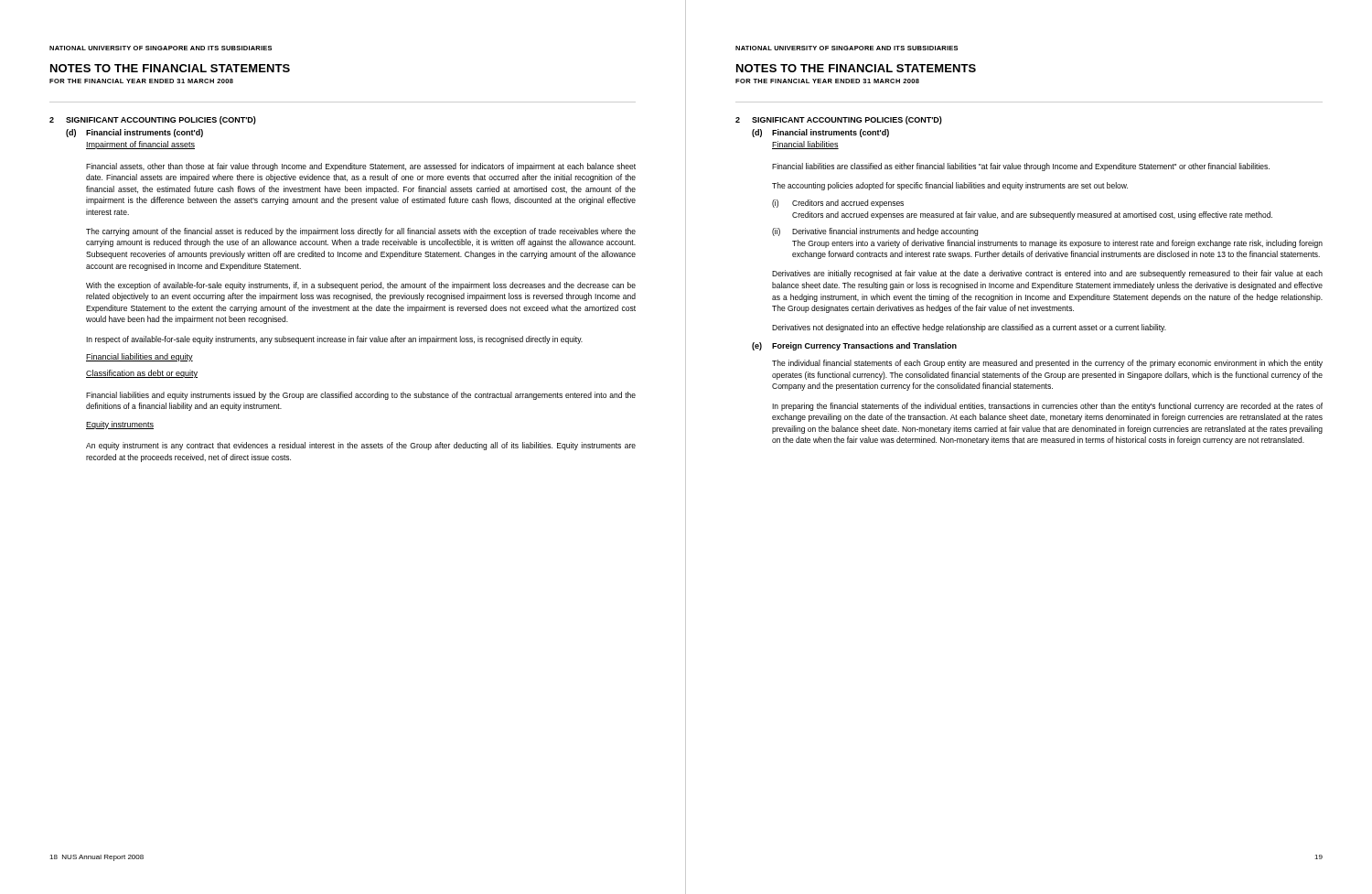The width and height of the screenshot is (1372, 894).
Task: Locate the section header with the text "Impairment of financial assets"
Action: pos(140,145)
